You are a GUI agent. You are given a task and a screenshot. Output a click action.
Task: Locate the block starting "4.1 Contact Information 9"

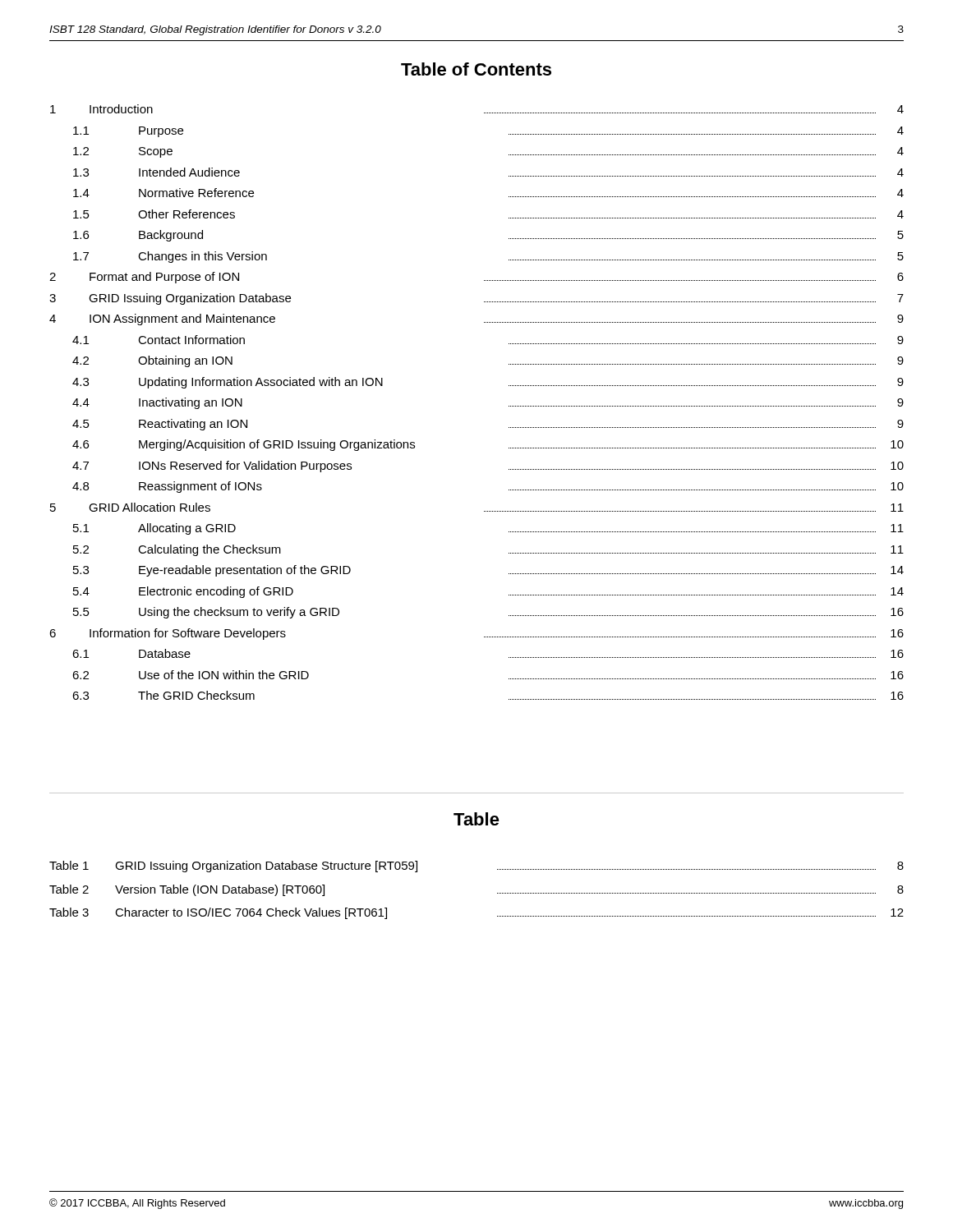(75, 340)
